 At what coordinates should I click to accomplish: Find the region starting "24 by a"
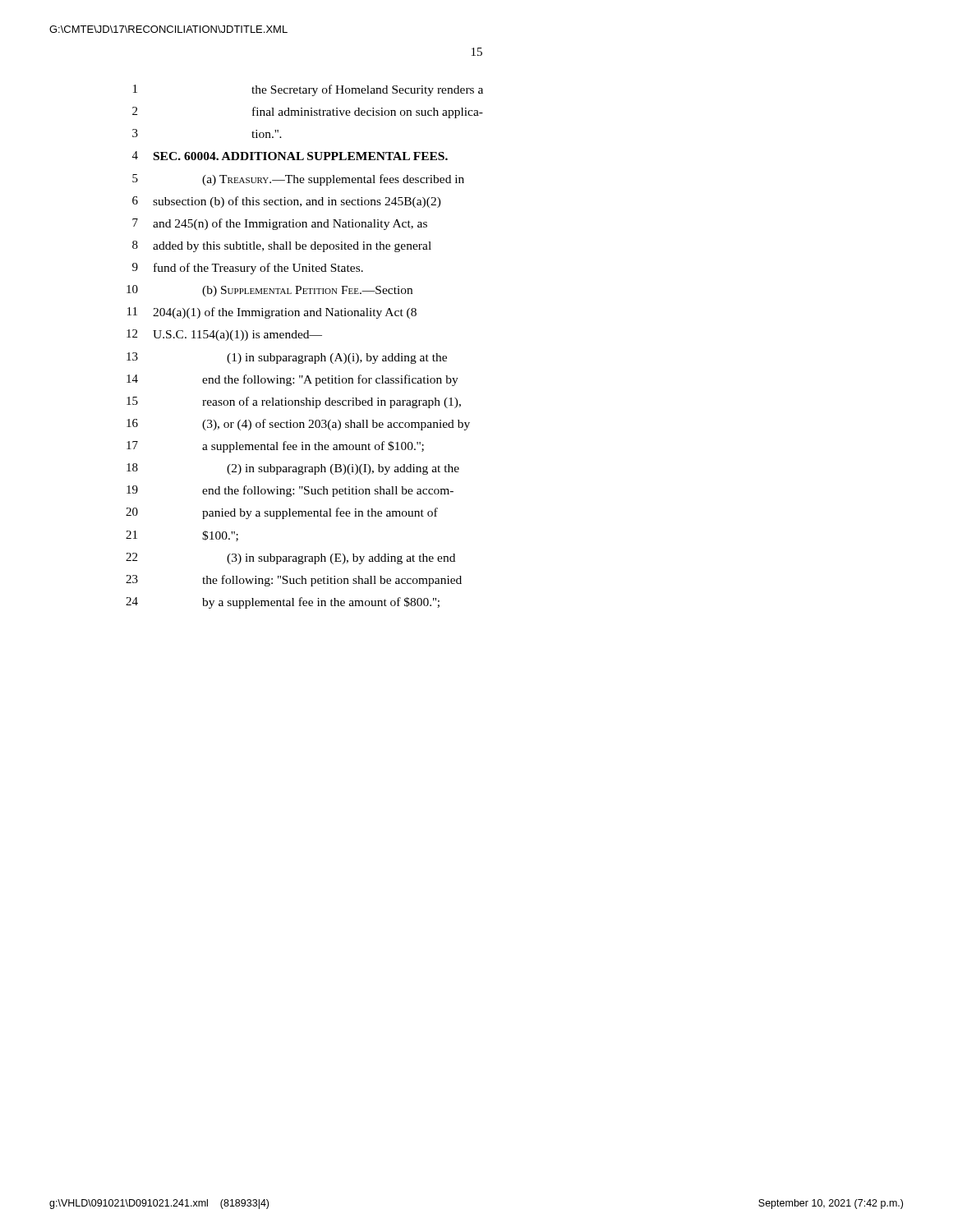tap(283, 603)
